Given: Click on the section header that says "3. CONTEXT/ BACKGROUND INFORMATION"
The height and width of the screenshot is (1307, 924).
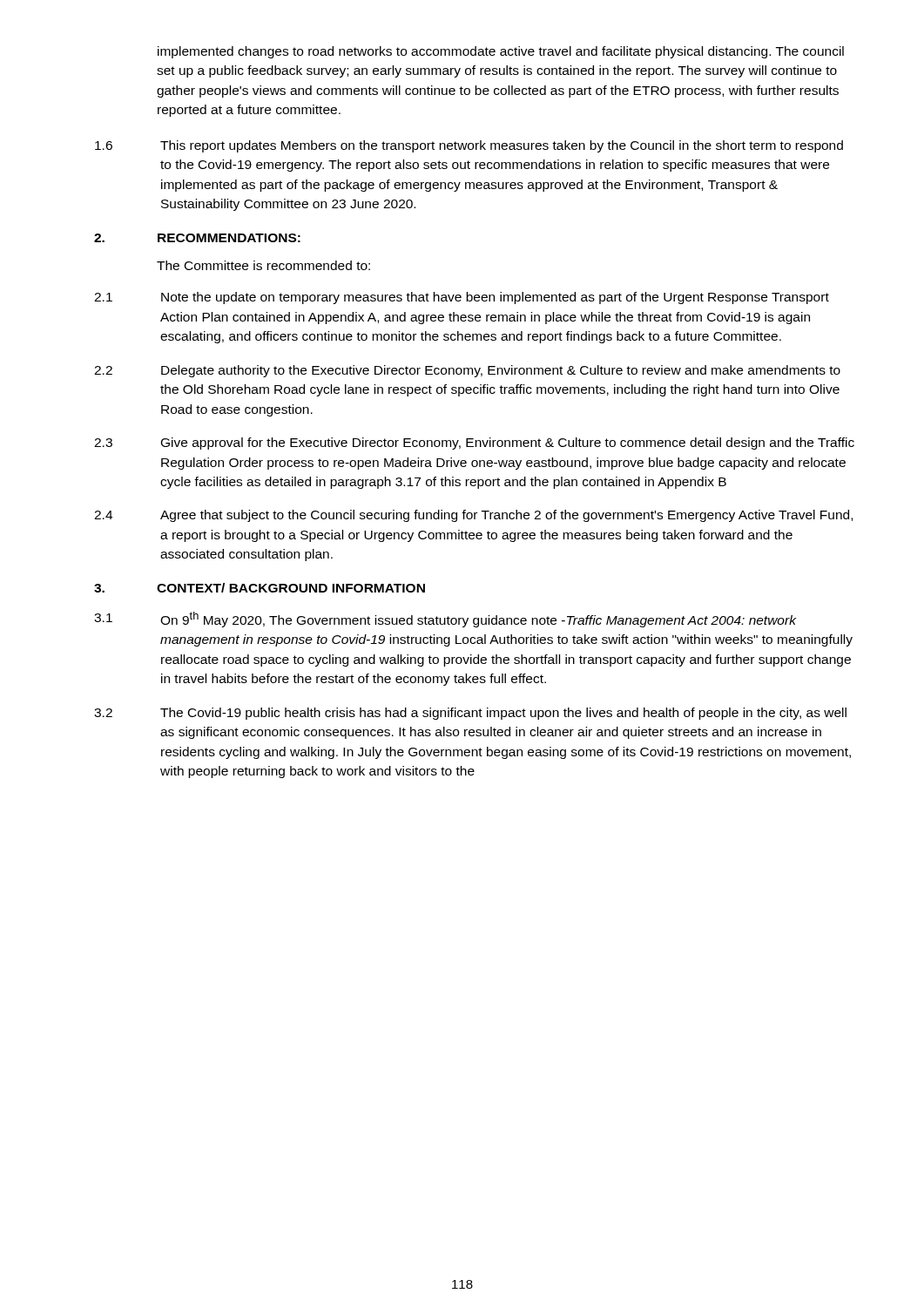Looking at the screenshot, I should (x=260, y=588).
